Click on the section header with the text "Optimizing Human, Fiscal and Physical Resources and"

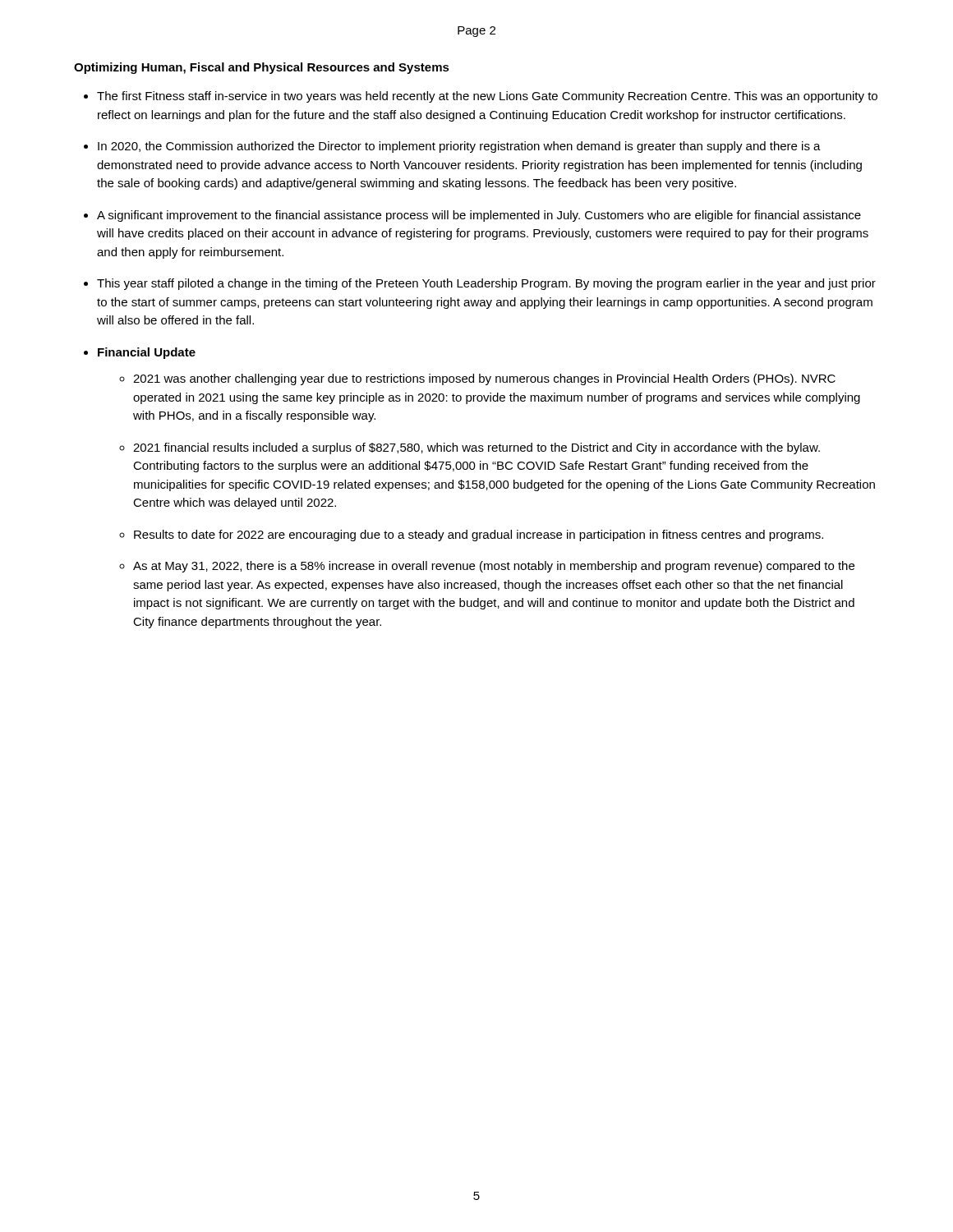[x=262, y=67]
